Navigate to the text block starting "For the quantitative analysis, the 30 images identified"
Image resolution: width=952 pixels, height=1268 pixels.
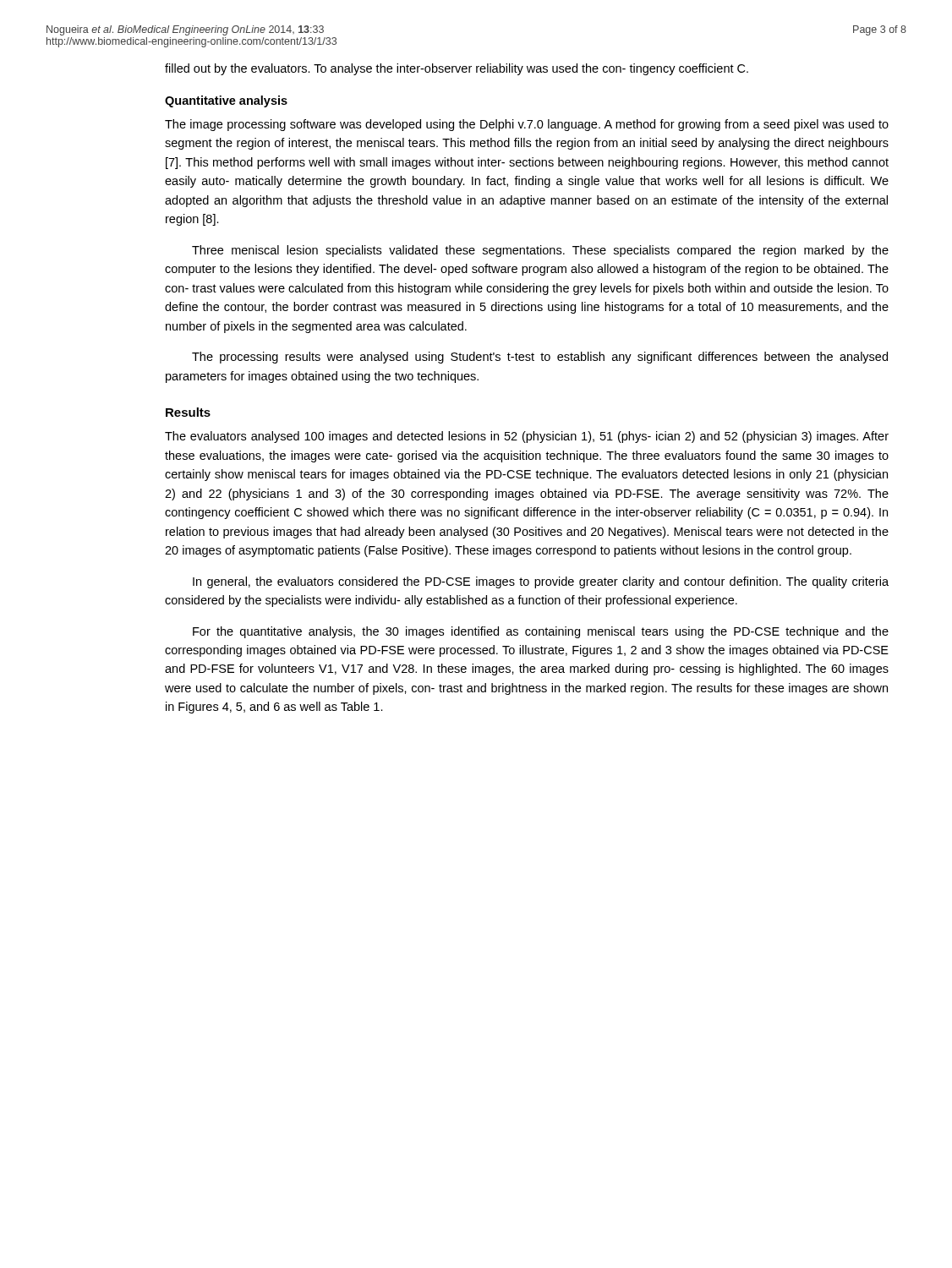pyautogui.click(x=527, y=669)
